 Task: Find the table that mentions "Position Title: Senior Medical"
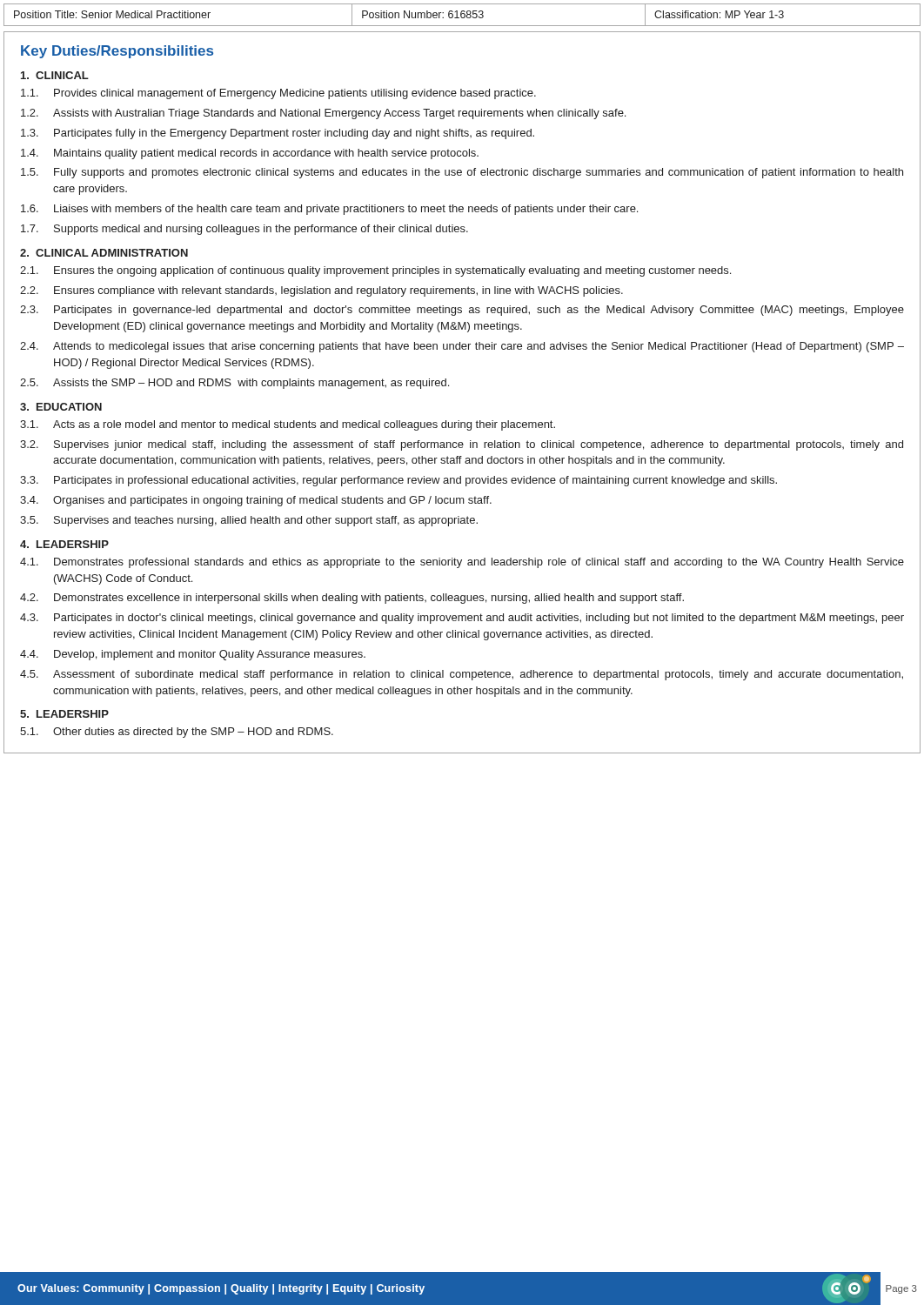pyautogui.click(x=462, y=13)
